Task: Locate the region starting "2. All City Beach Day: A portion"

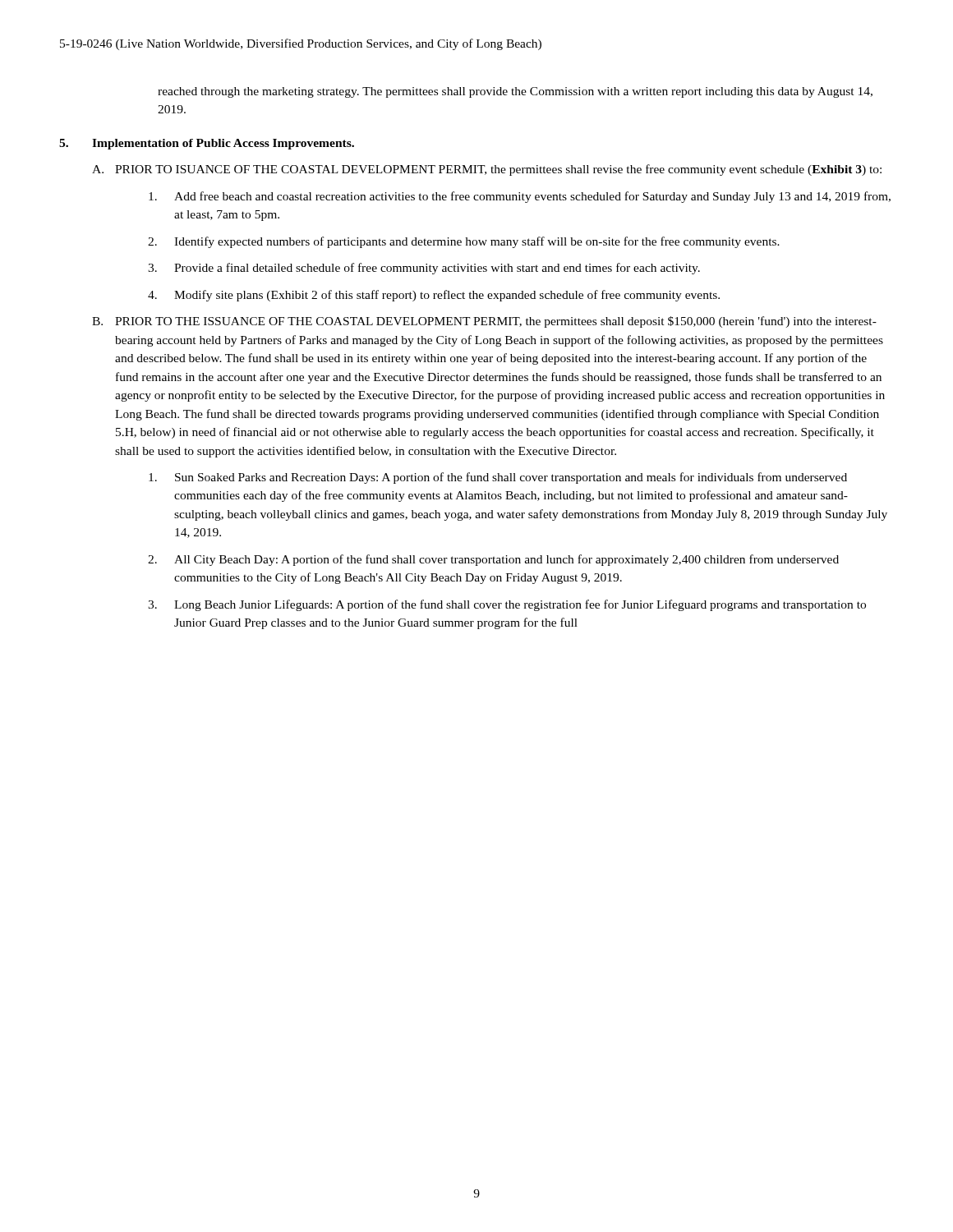Action: 521,569
